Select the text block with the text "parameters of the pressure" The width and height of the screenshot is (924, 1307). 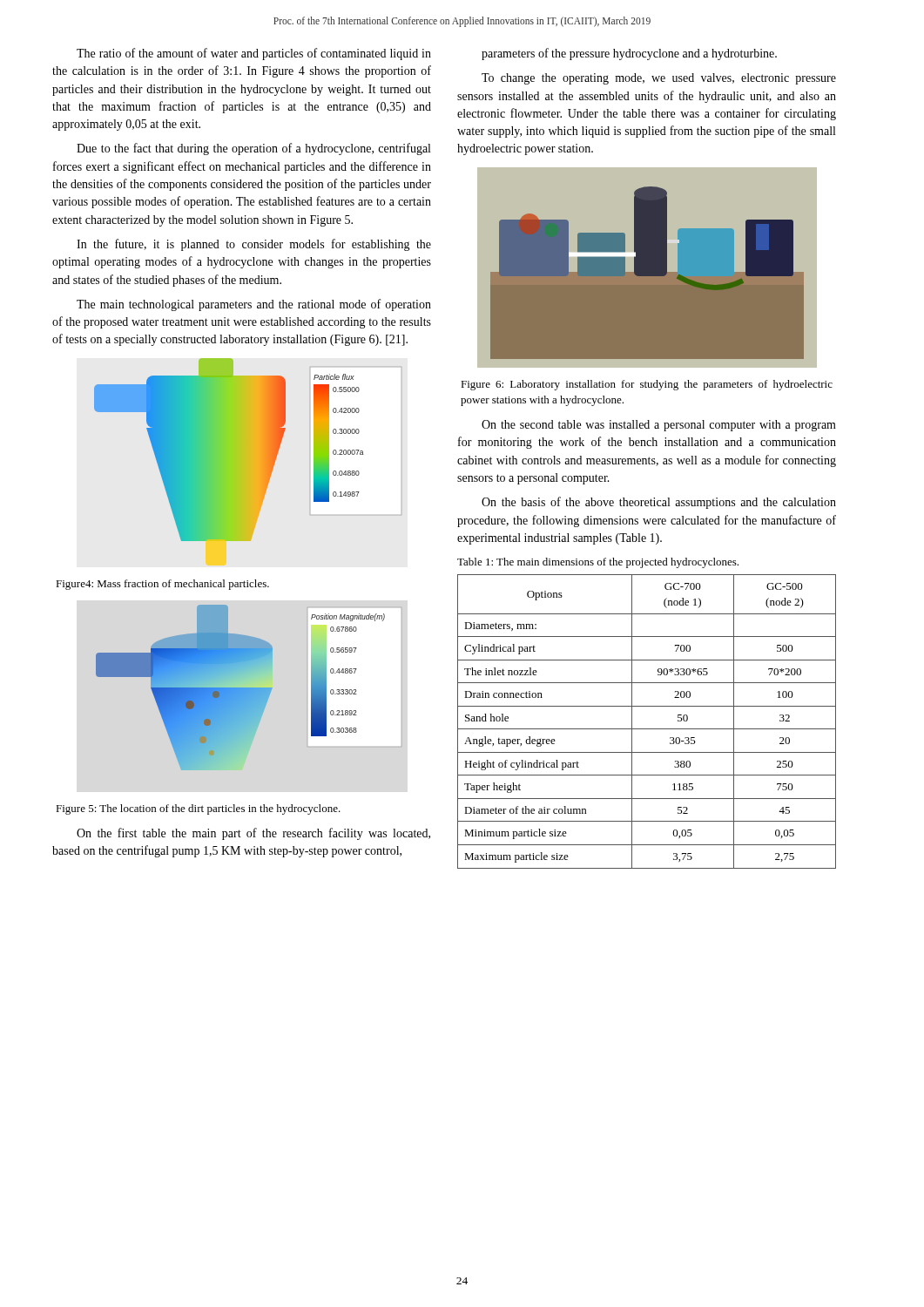(647, 54)
